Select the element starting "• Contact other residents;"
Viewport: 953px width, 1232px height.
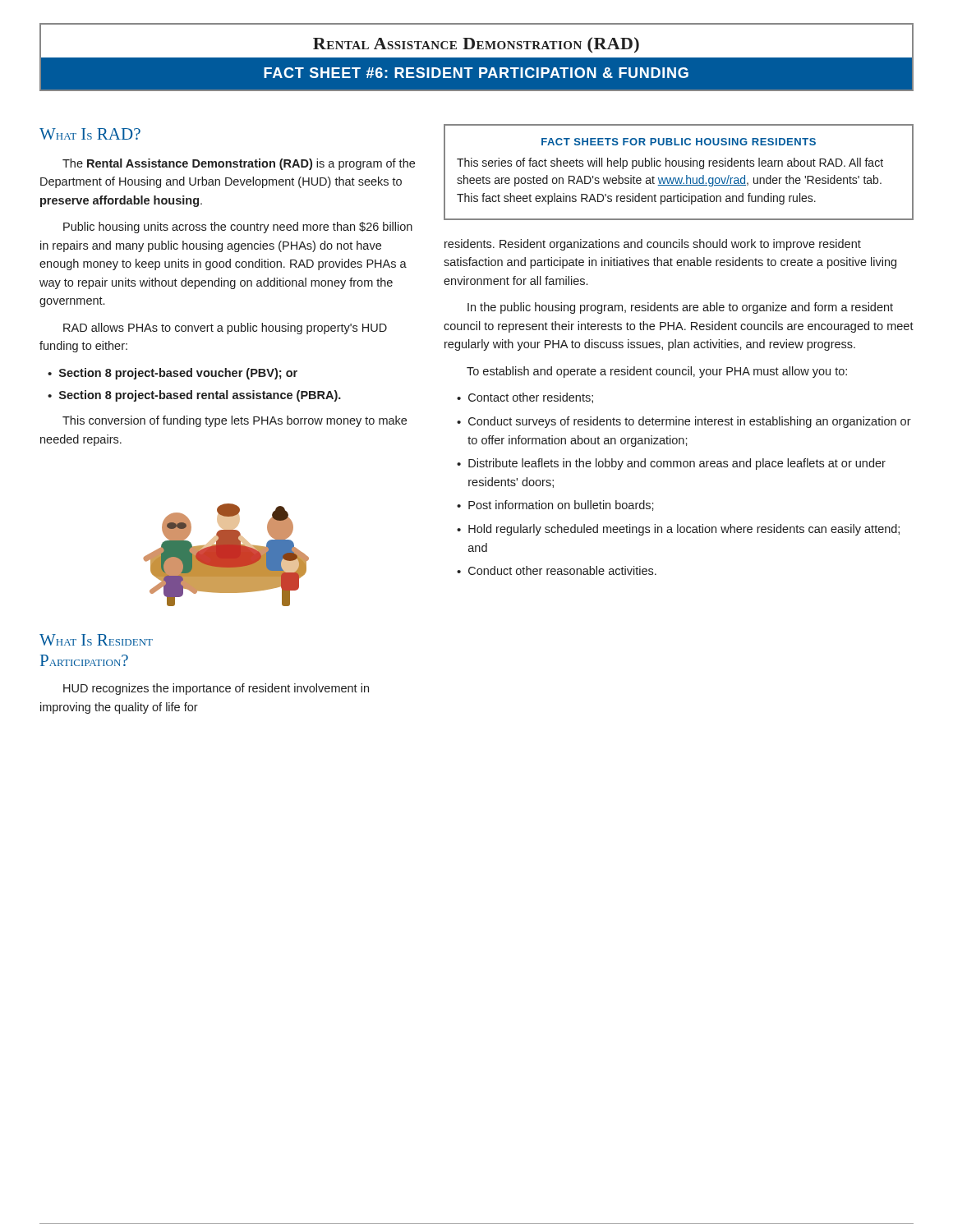525,398
